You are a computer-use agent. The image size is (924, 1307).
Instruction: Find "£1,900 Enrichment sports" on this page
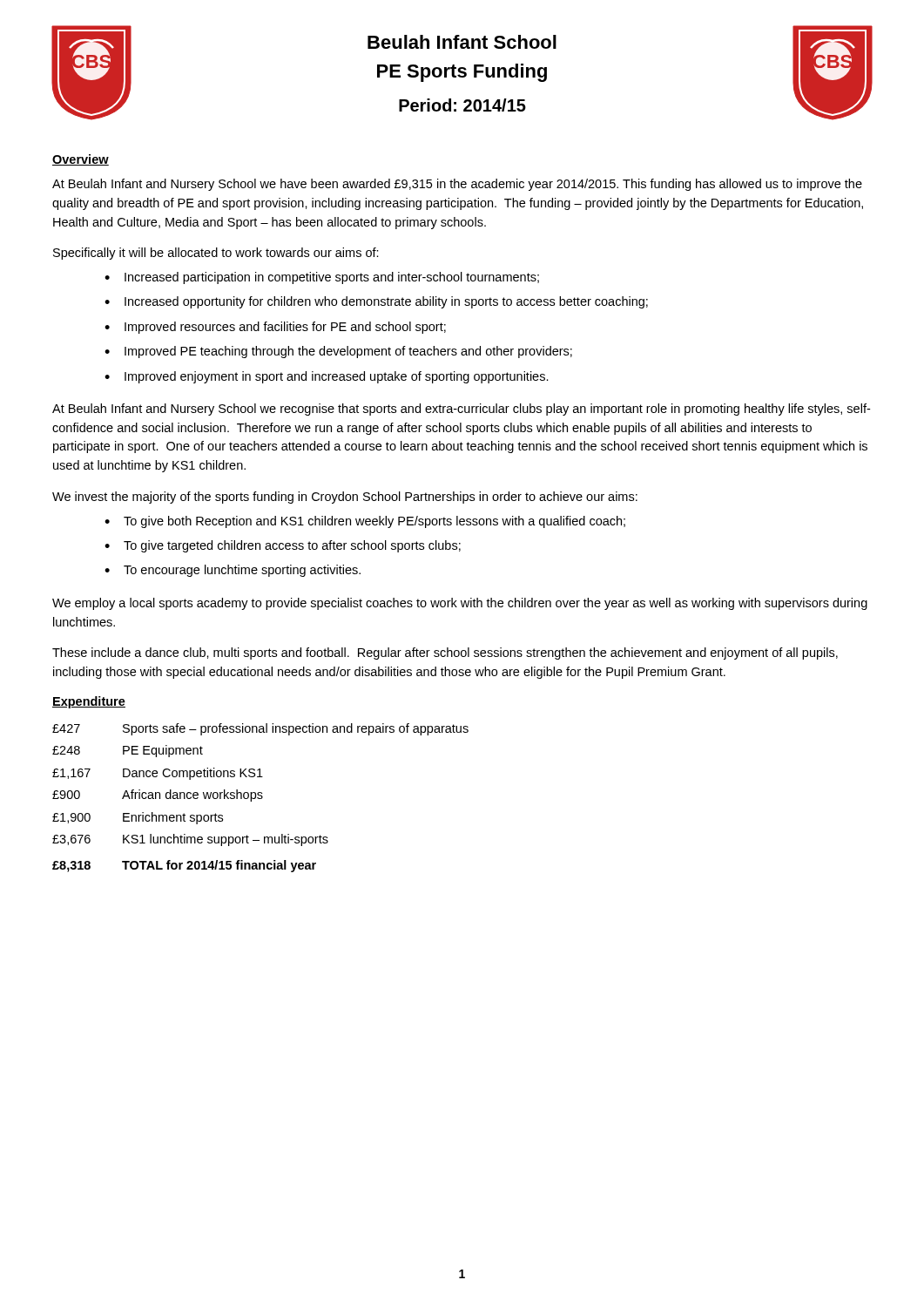coord(138,817)
